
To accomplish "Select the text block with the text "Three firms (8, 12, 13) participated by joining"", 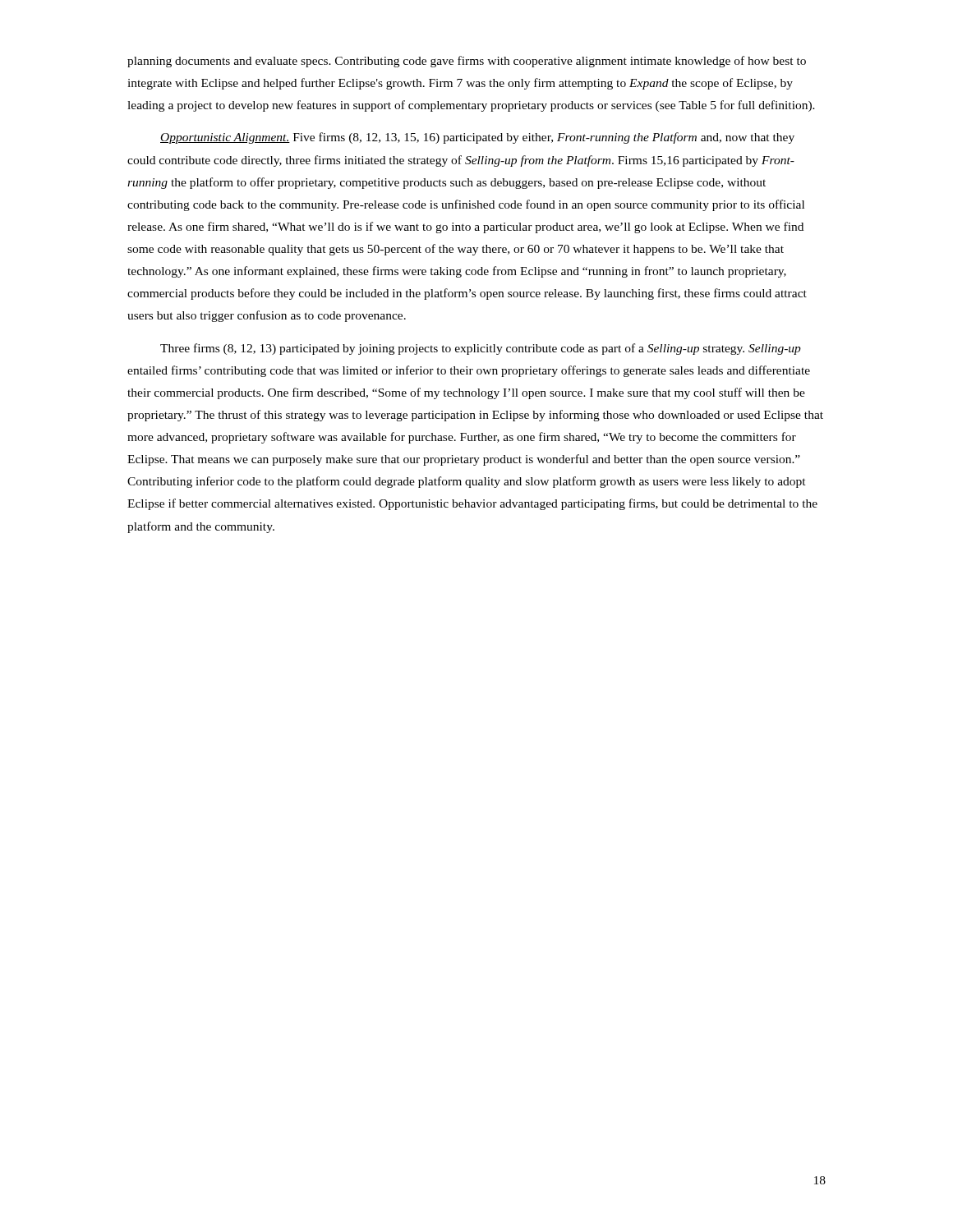I will (476, 437).
